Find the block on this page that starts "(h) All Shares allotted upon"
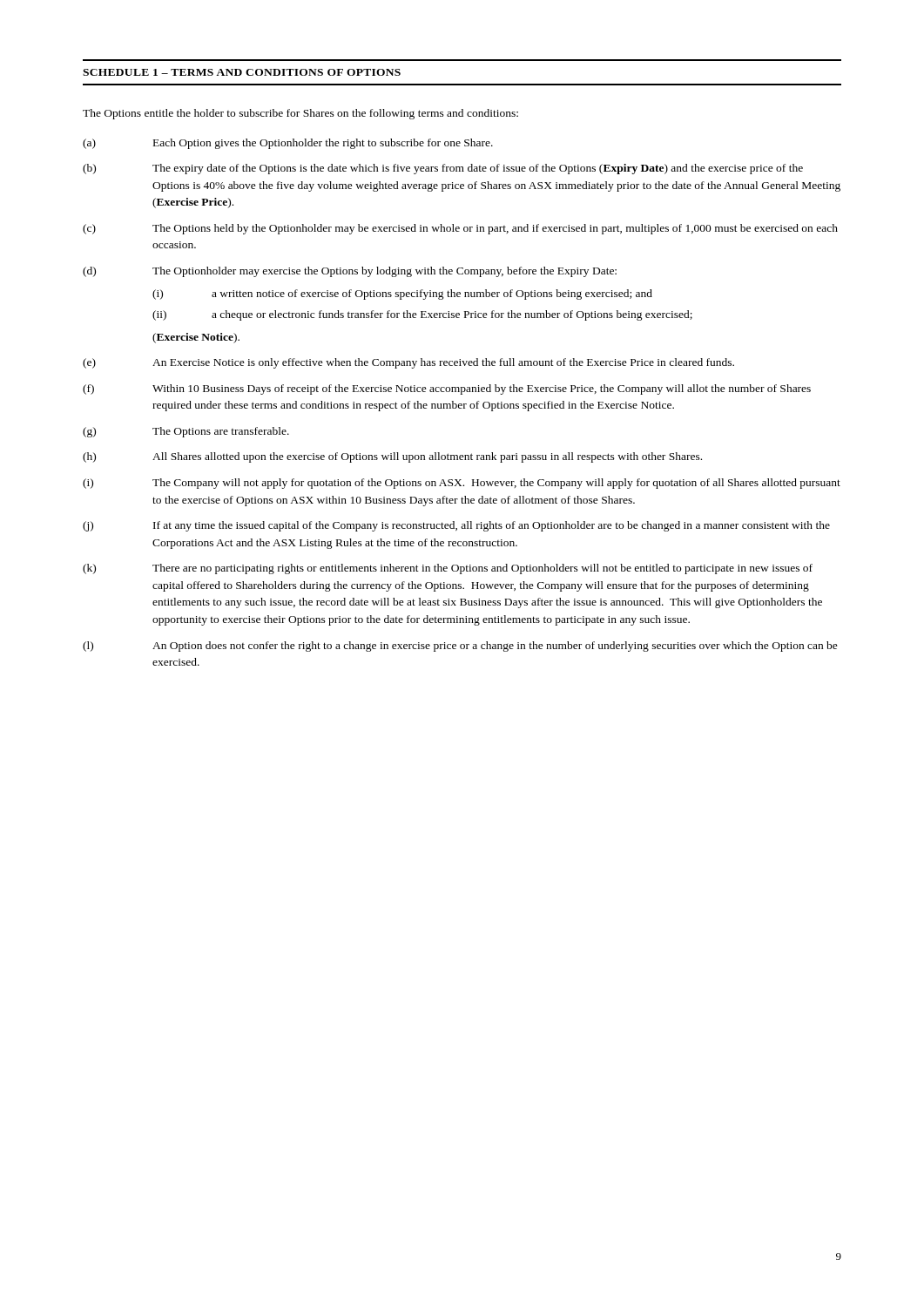 [462, 457]
